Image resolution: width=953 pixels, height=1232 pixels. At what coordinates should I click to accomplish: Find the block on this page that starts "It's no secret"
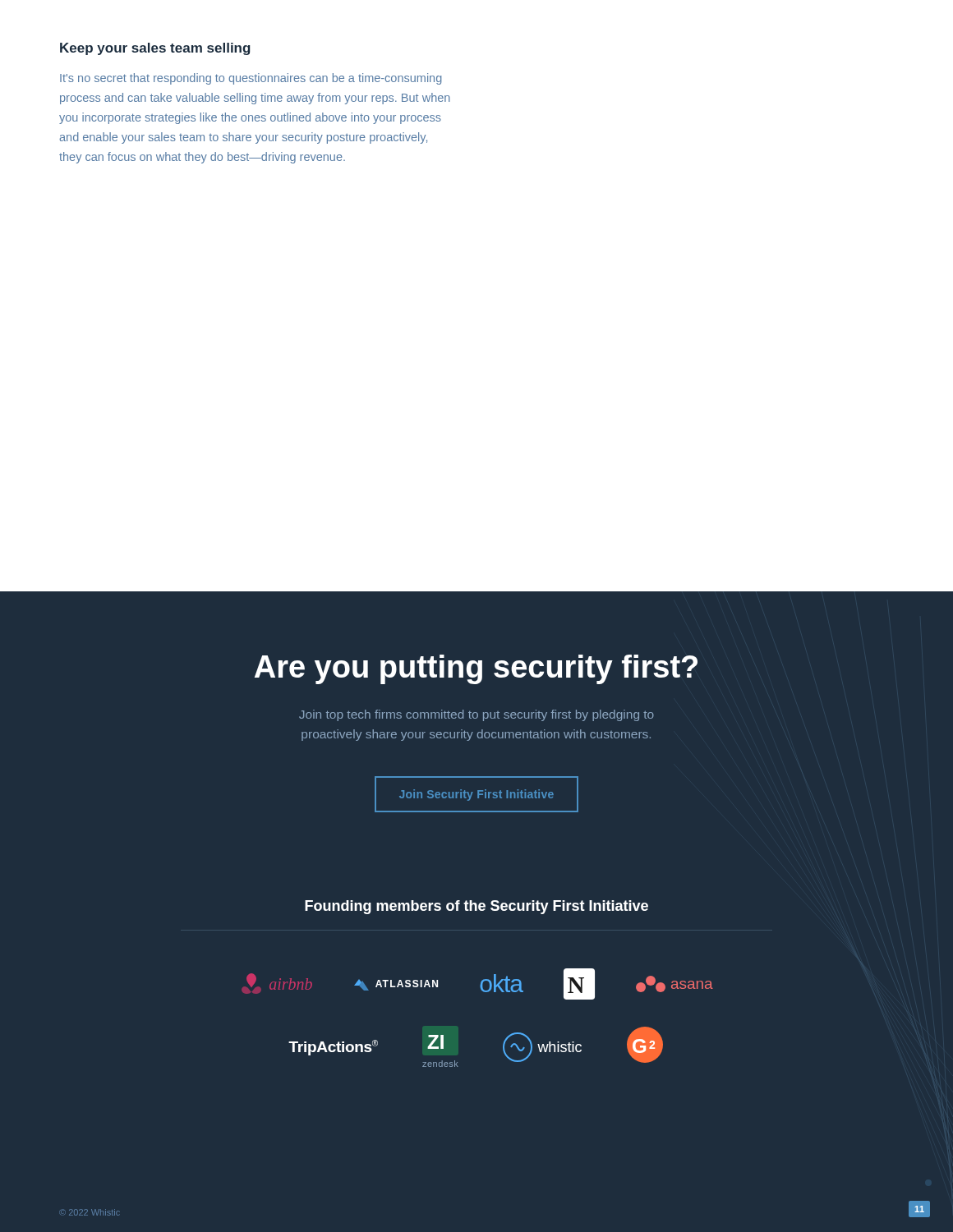pos(256,118)
